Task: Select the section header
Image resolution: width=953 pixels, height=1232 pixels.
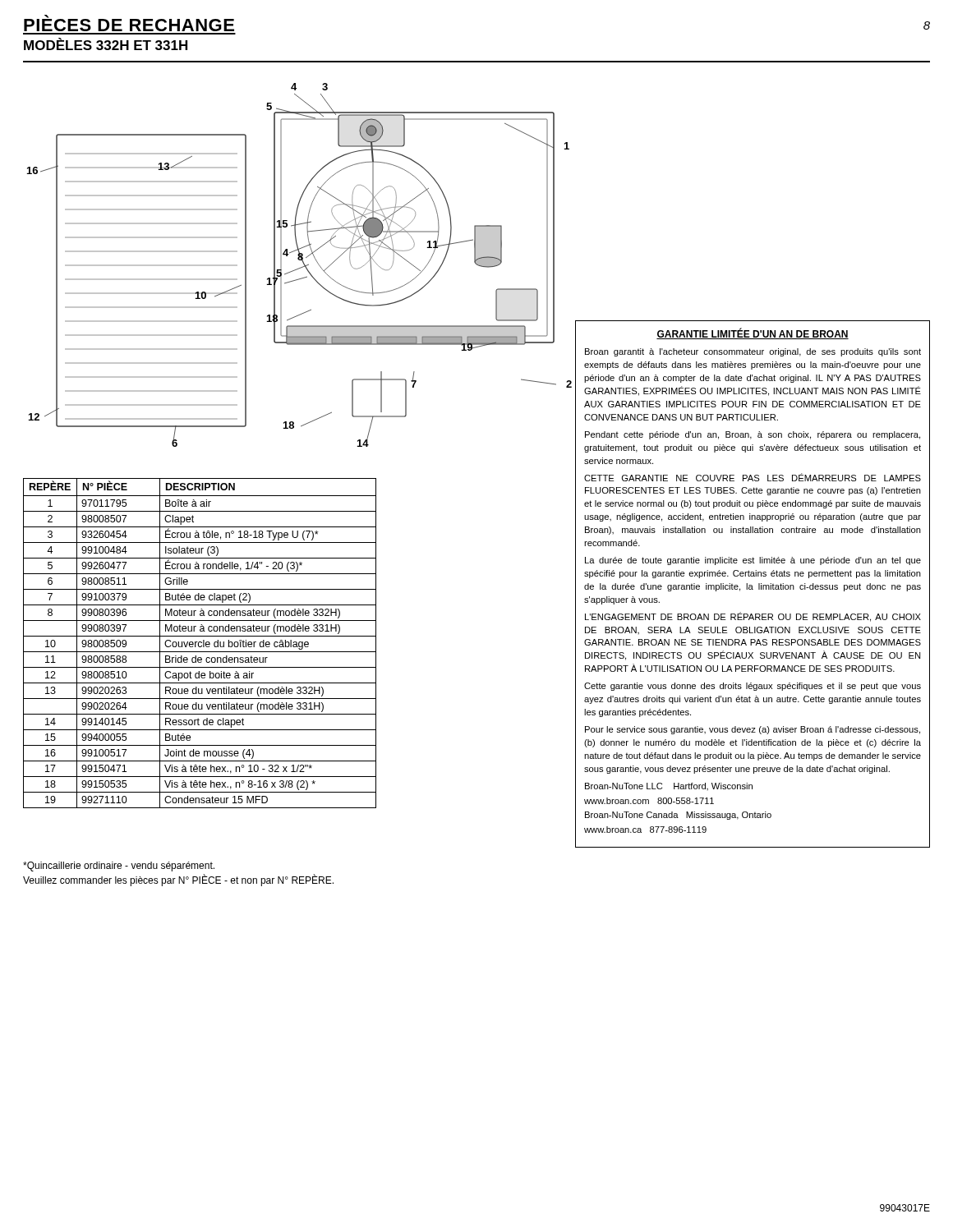Action: (x=106, y=46)
